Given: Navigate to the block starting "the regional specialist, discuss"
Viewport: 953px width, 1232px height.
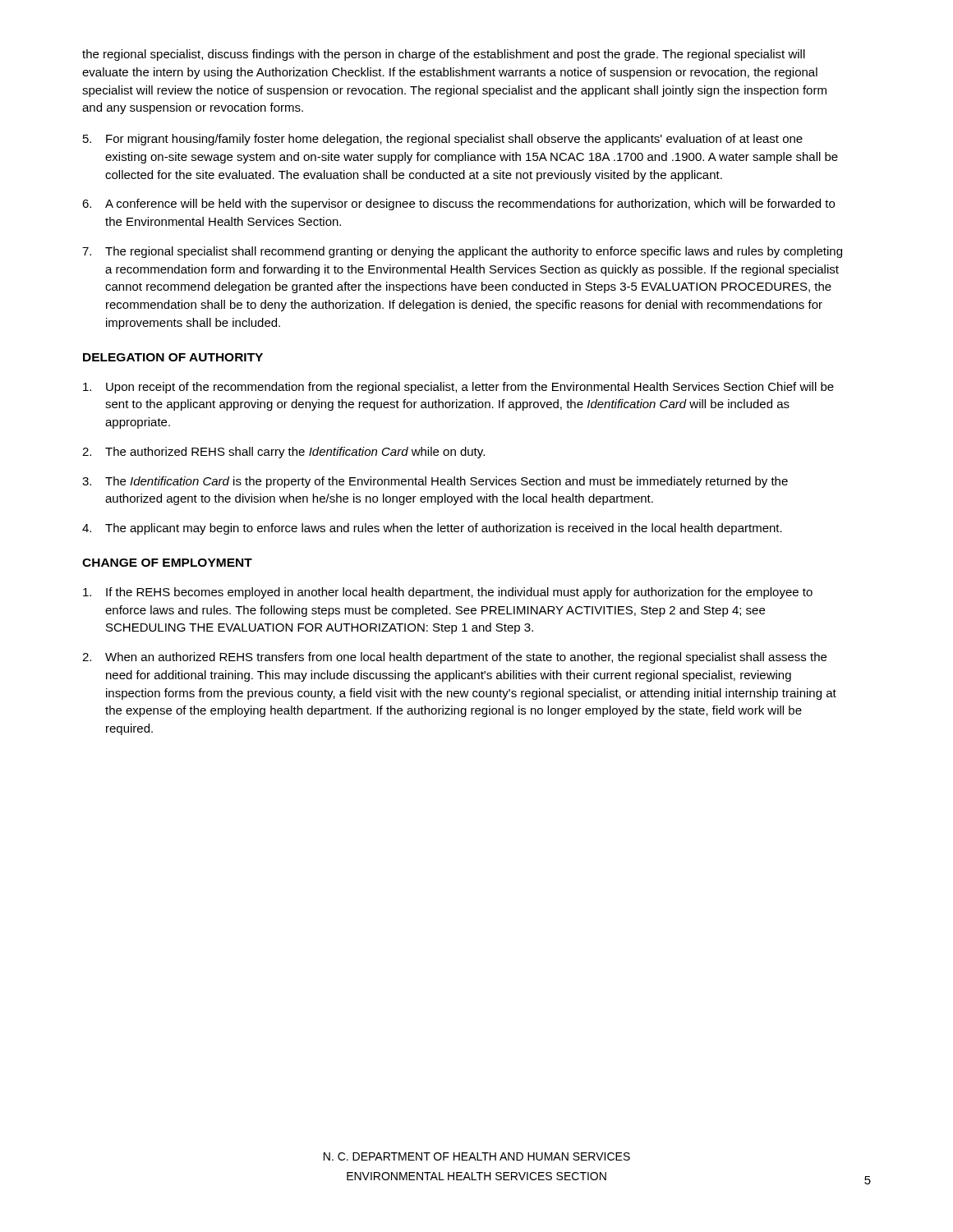Looking at the screenshot, I should click(455, 81).
